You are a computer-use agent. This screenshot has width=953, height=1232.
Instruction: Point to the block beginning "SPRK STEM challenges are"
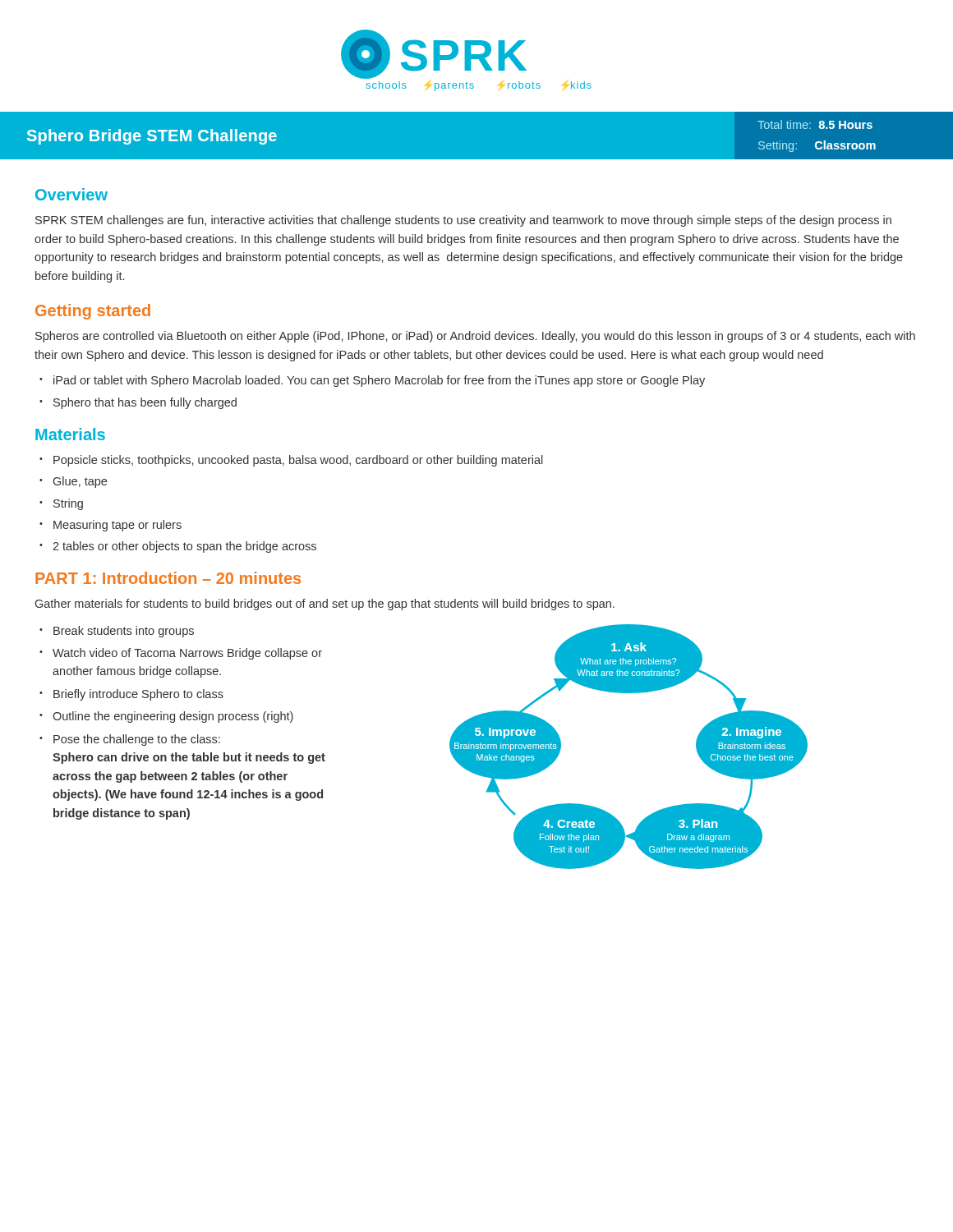click(x=469, y=248)
